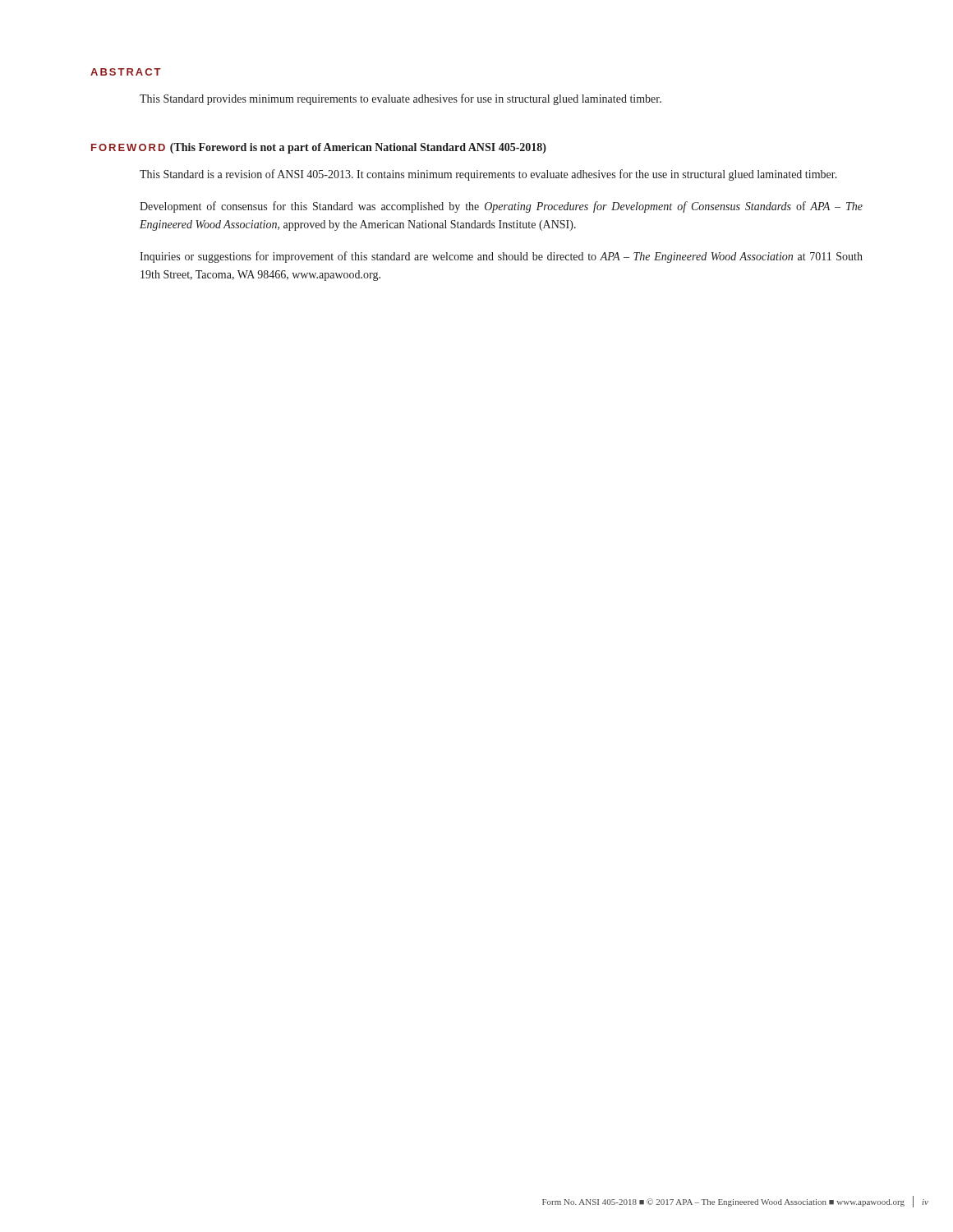This screenshot has width=953, height=1232.
Task: Find the section header on this page that starts "Foreword (This Foreword is"
Action: [318, 148]
